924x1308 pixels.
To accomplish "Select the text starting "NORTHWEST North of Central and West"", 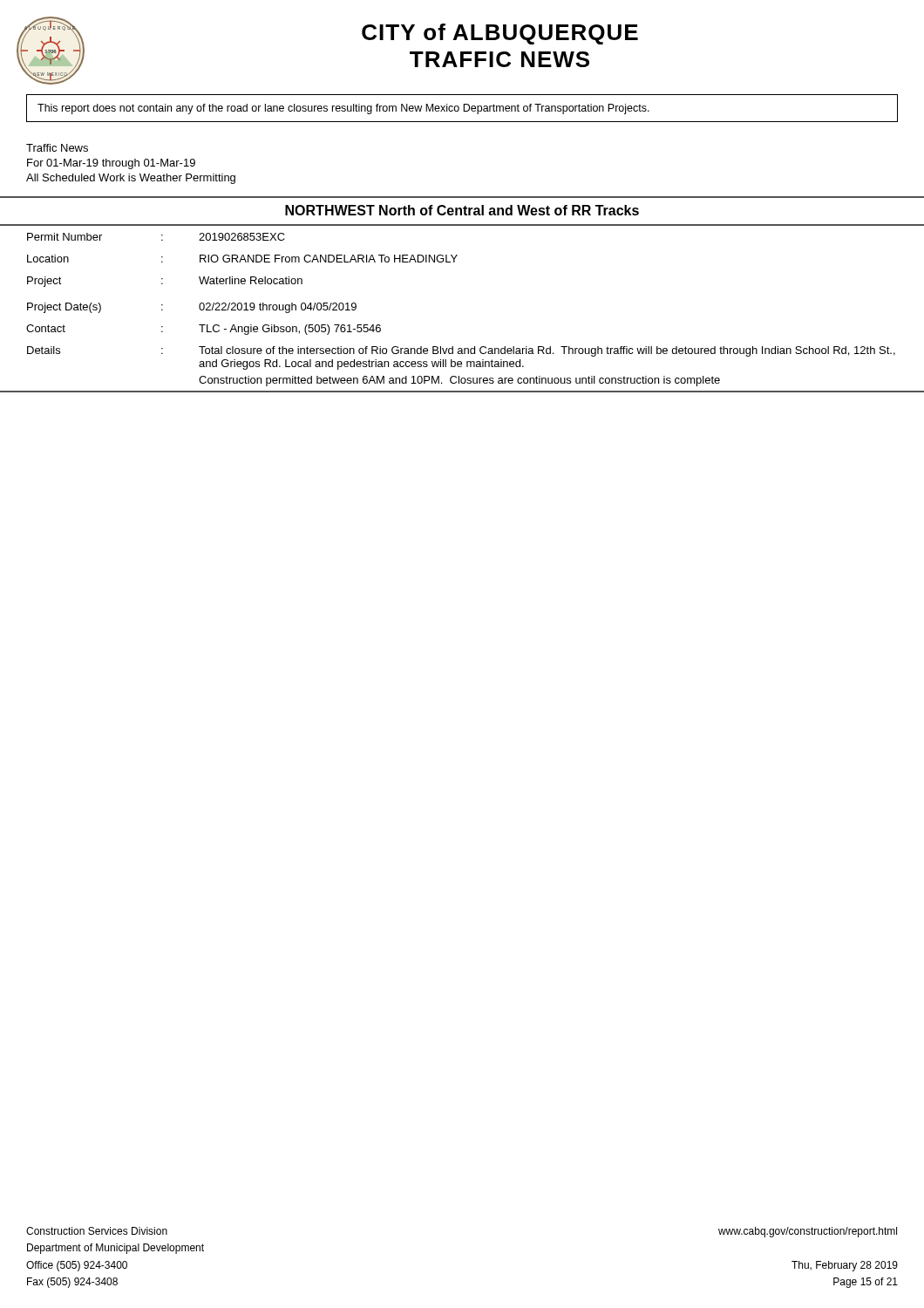I will (x=462, y=211).
